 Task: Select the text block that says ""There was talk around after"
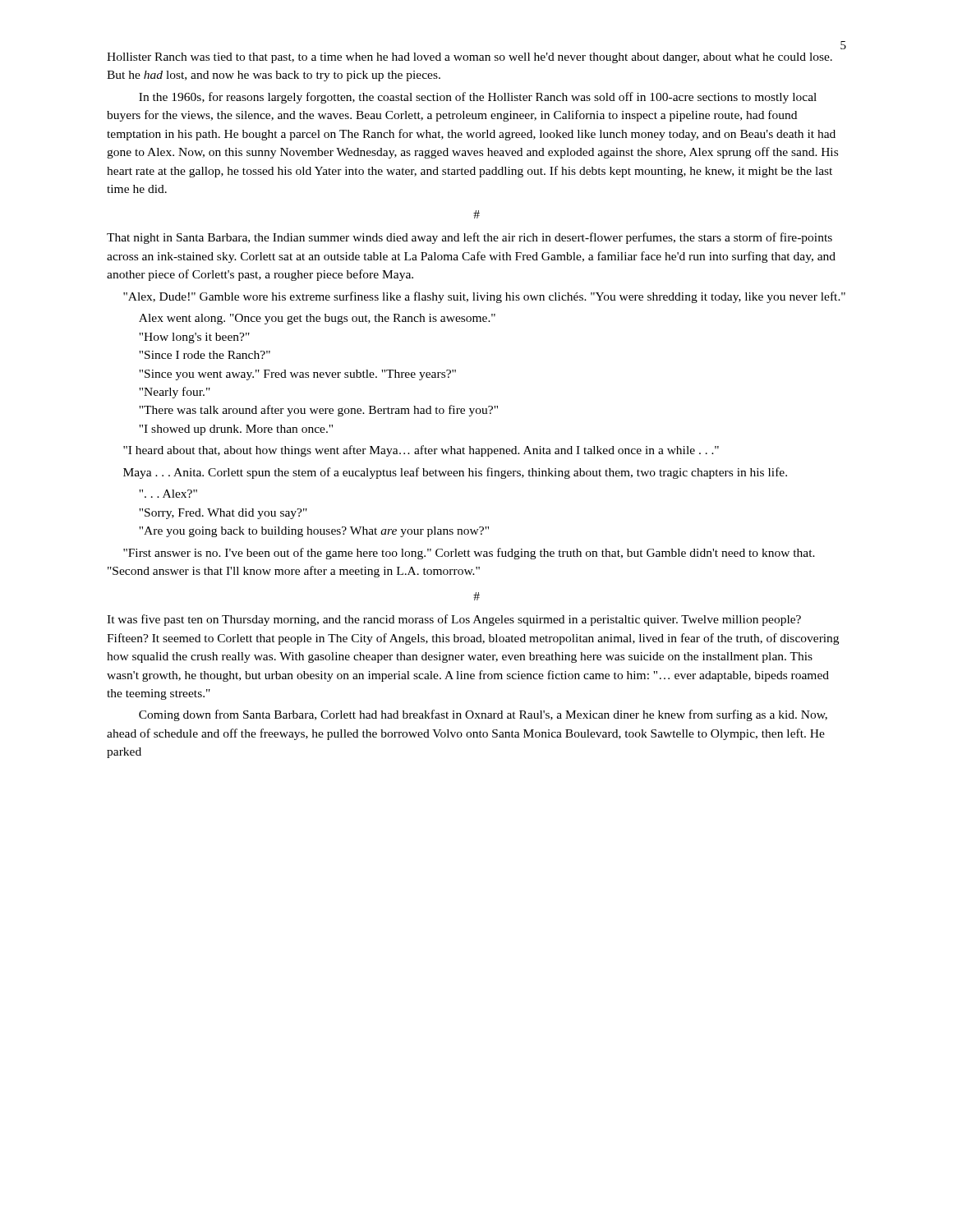click(492, 410)
